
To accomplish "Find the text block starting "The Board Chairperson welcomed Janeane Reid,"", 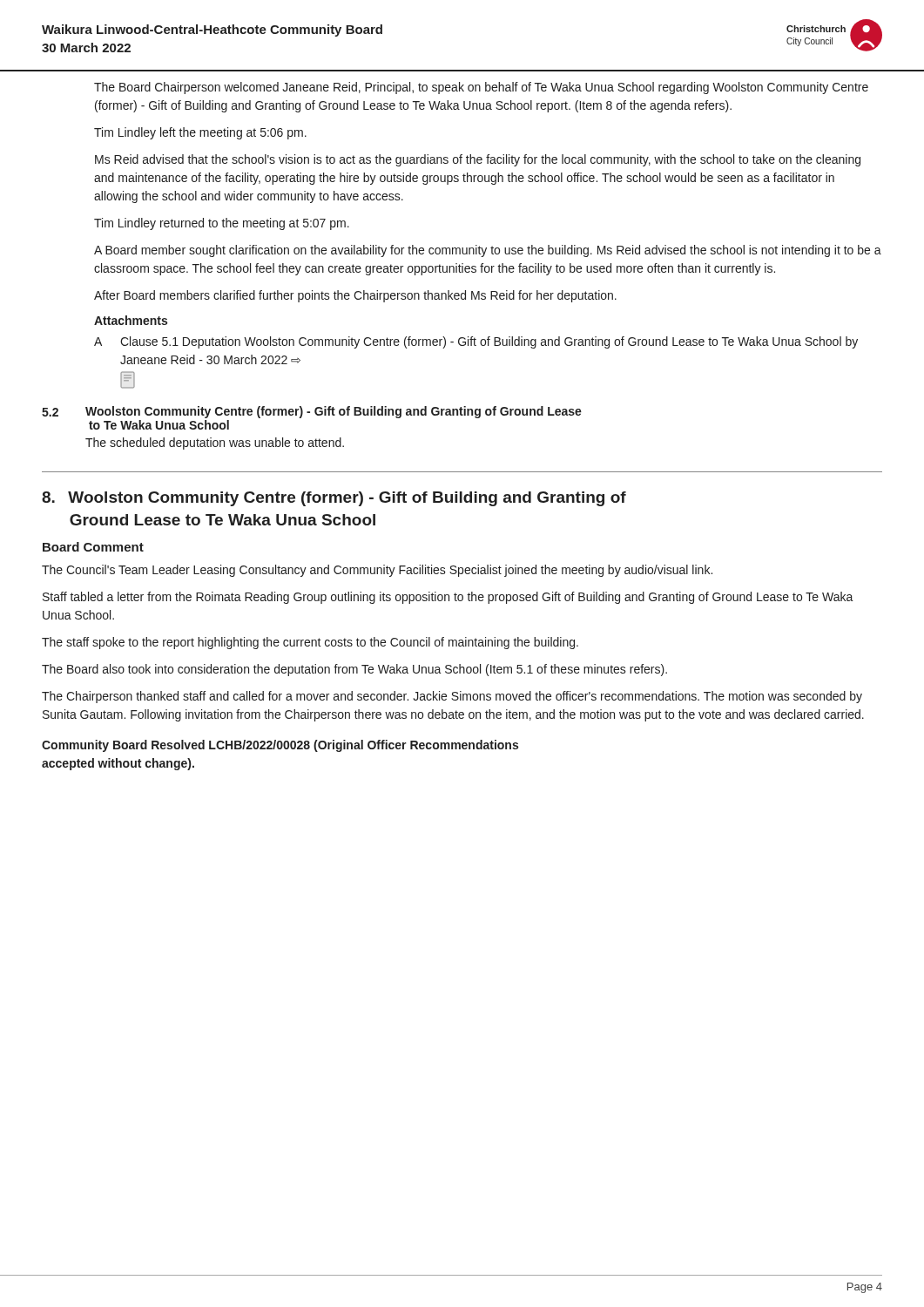I will pos(481,96).
